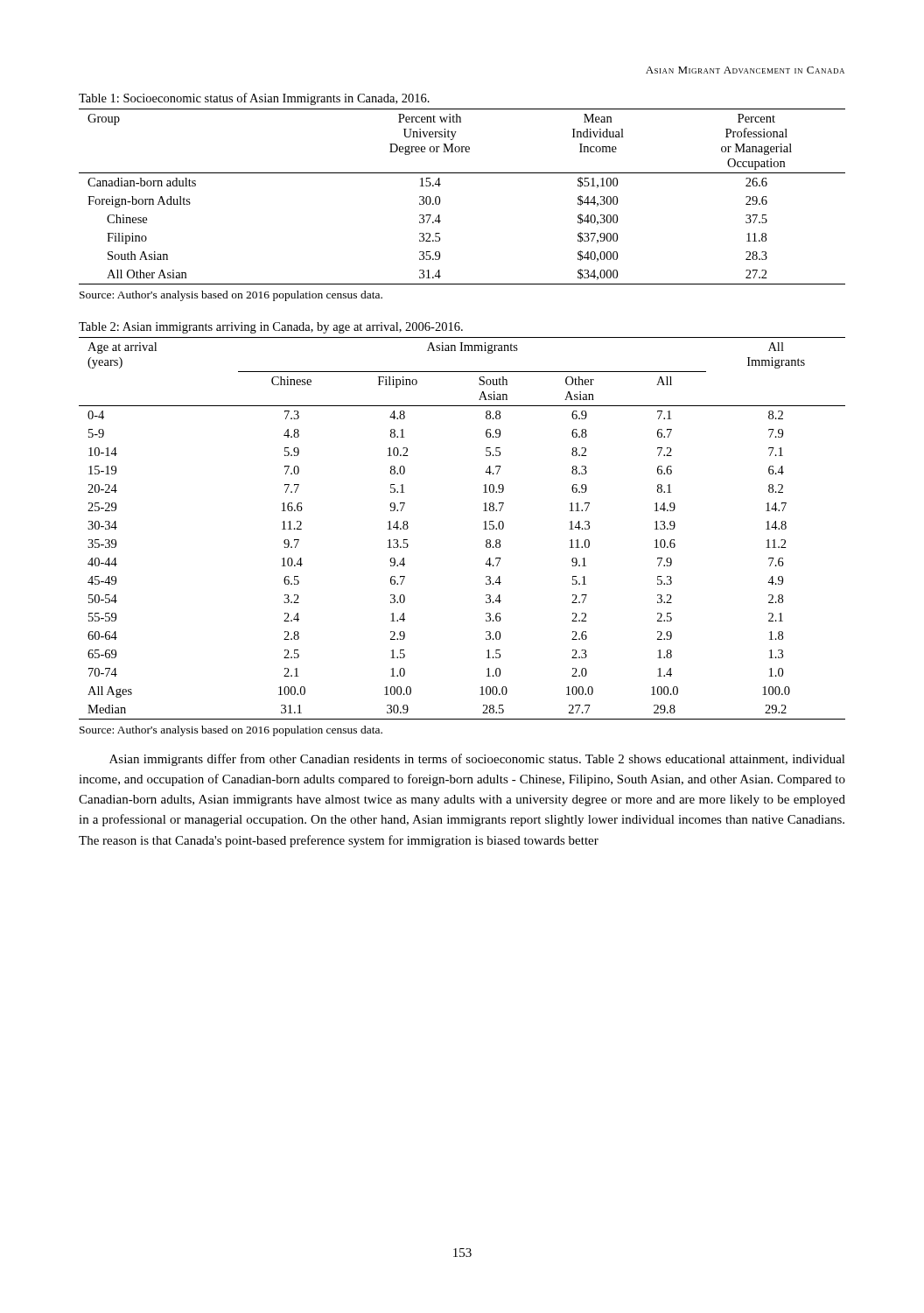Screen dimensions: 1313x924
Task: Find the caption on this page that starts "Table 1: Socioeconomic status of Asian"
Action: (254, 98)
